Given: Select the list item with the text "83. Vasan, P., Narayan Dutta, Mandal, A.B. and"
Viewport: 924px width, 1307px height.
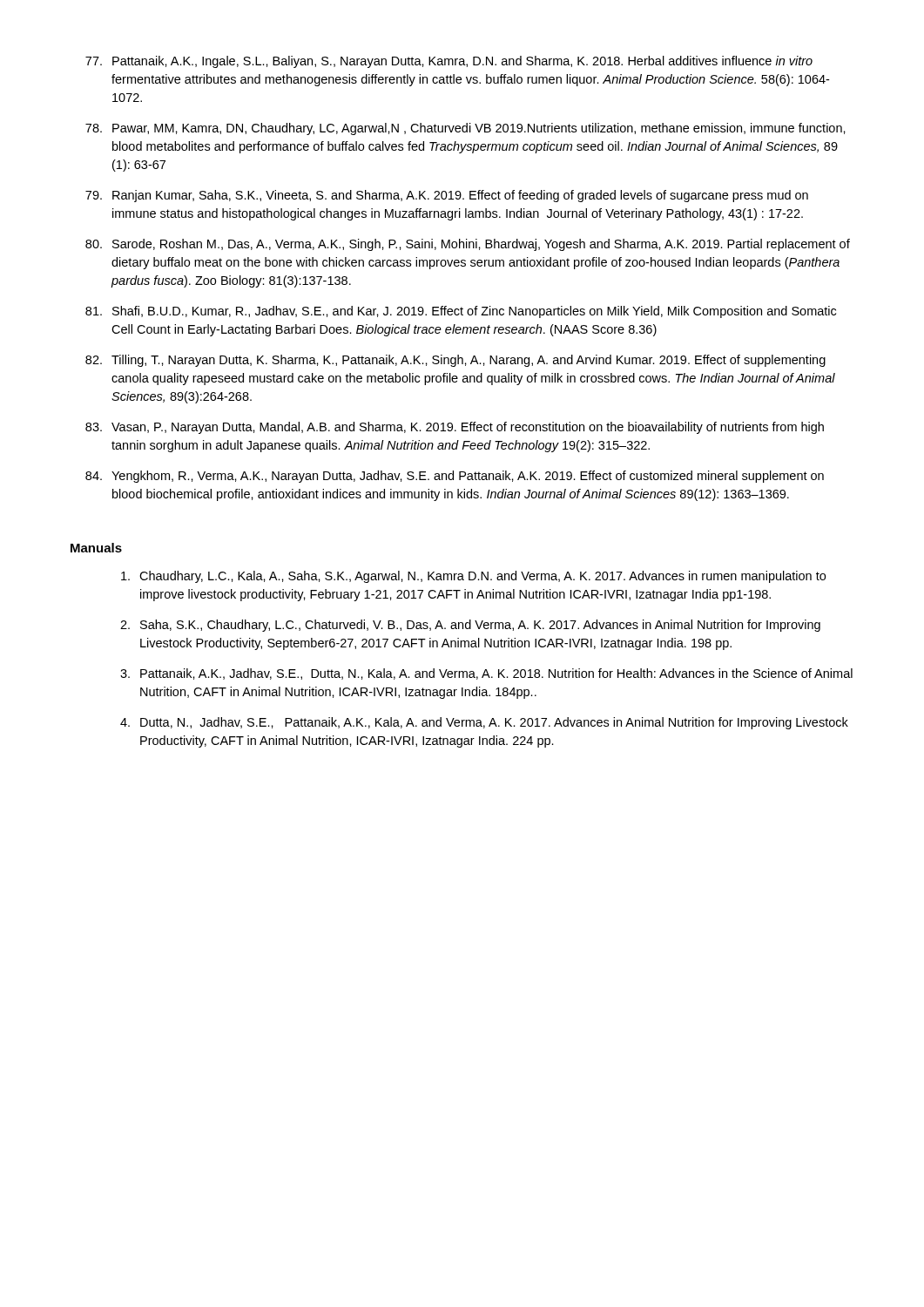Looking at the screenshot, I should [462, 437].
